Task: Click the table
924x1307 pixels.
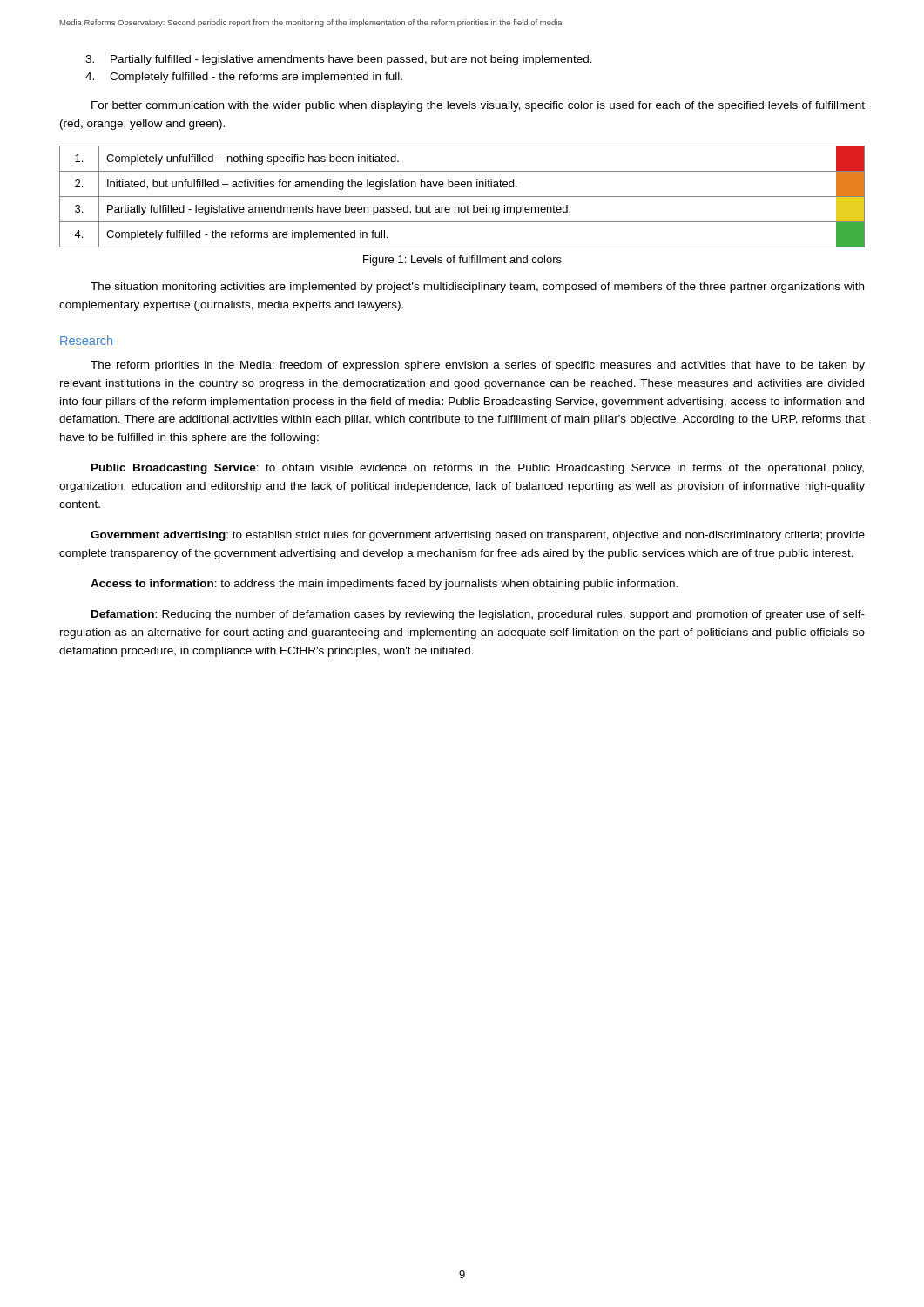Action: 462,196
